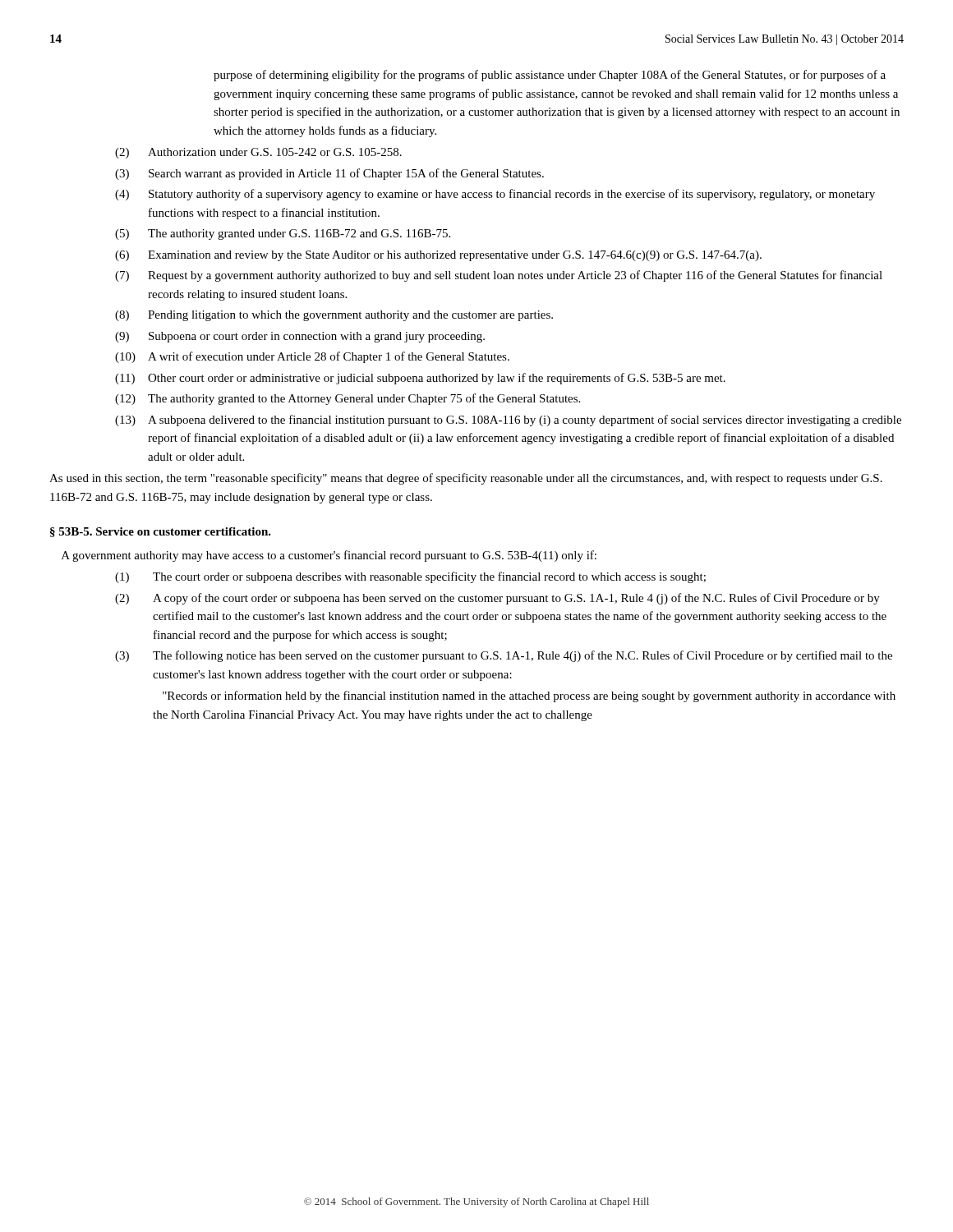Point to the block beginning "(9) Subpoena or court order"
The image size is (953, 1232).
pos(476,336)
